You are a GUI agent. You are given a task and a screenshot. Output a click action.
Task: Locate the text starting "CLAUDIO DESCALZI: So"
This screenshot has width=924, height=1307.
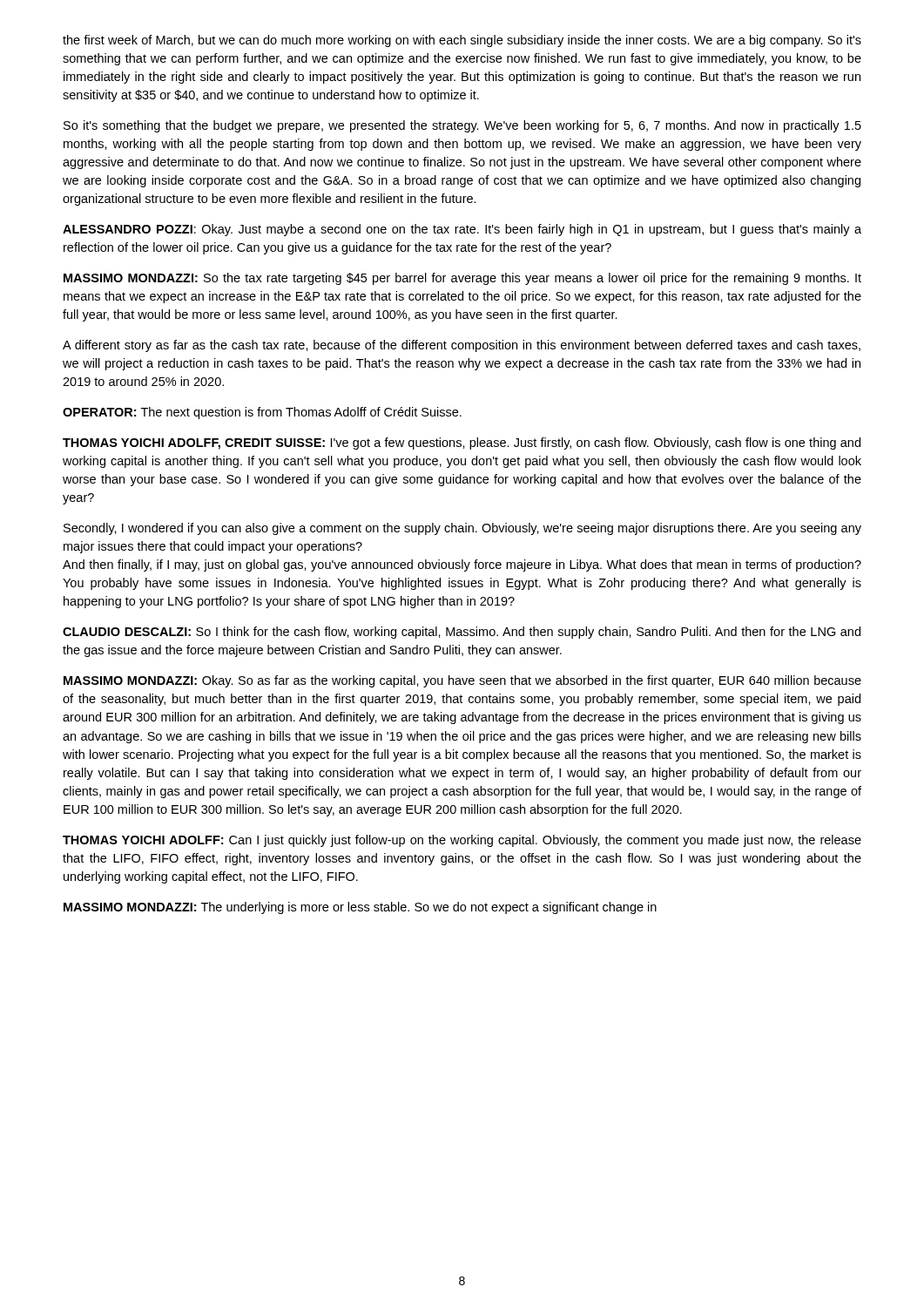462,641
